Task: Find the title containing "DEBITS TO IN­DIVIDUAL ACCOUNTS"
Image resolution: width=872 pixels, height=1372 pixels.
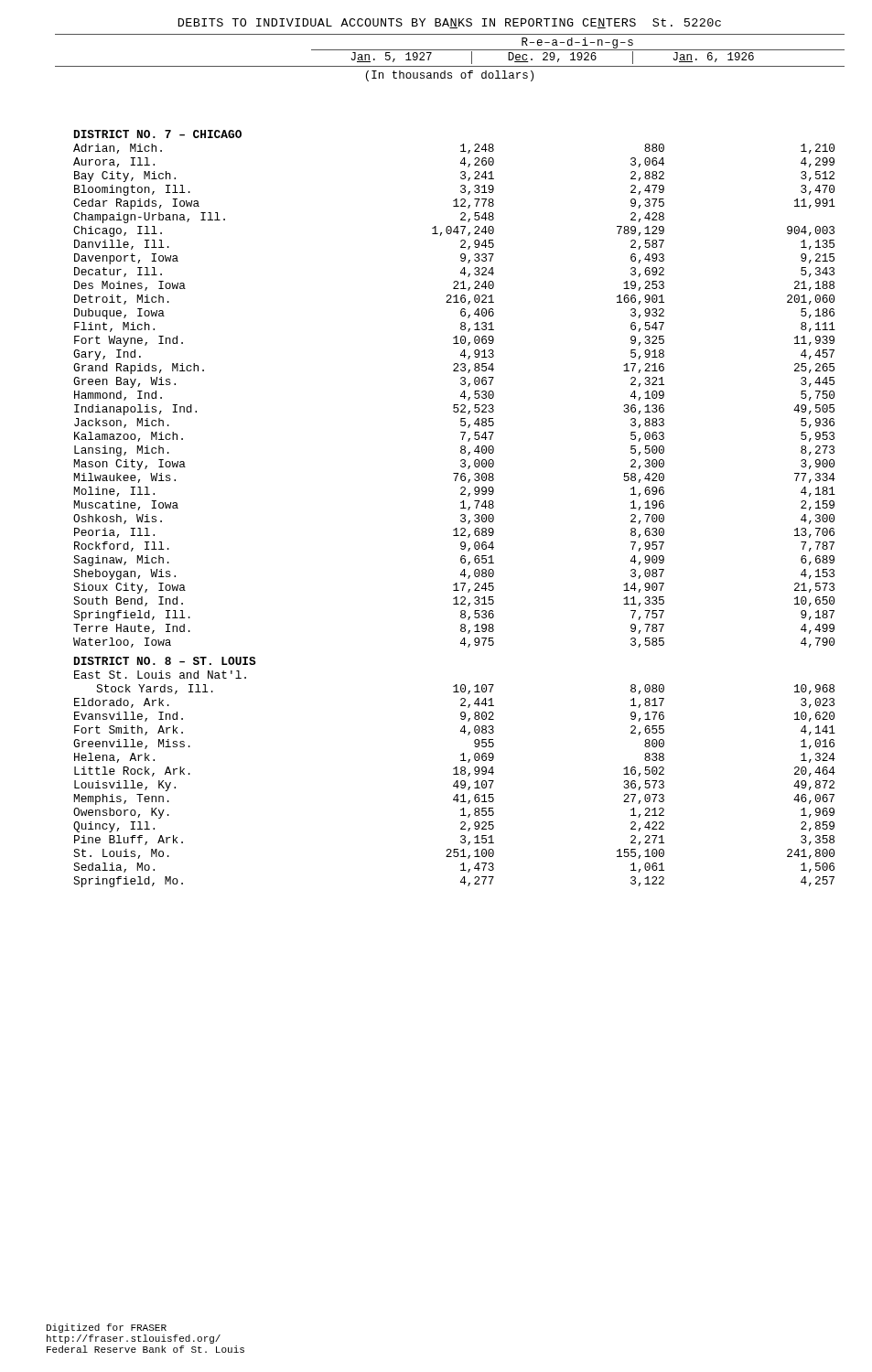Action: pyautogui.click(x=450, y=23)
